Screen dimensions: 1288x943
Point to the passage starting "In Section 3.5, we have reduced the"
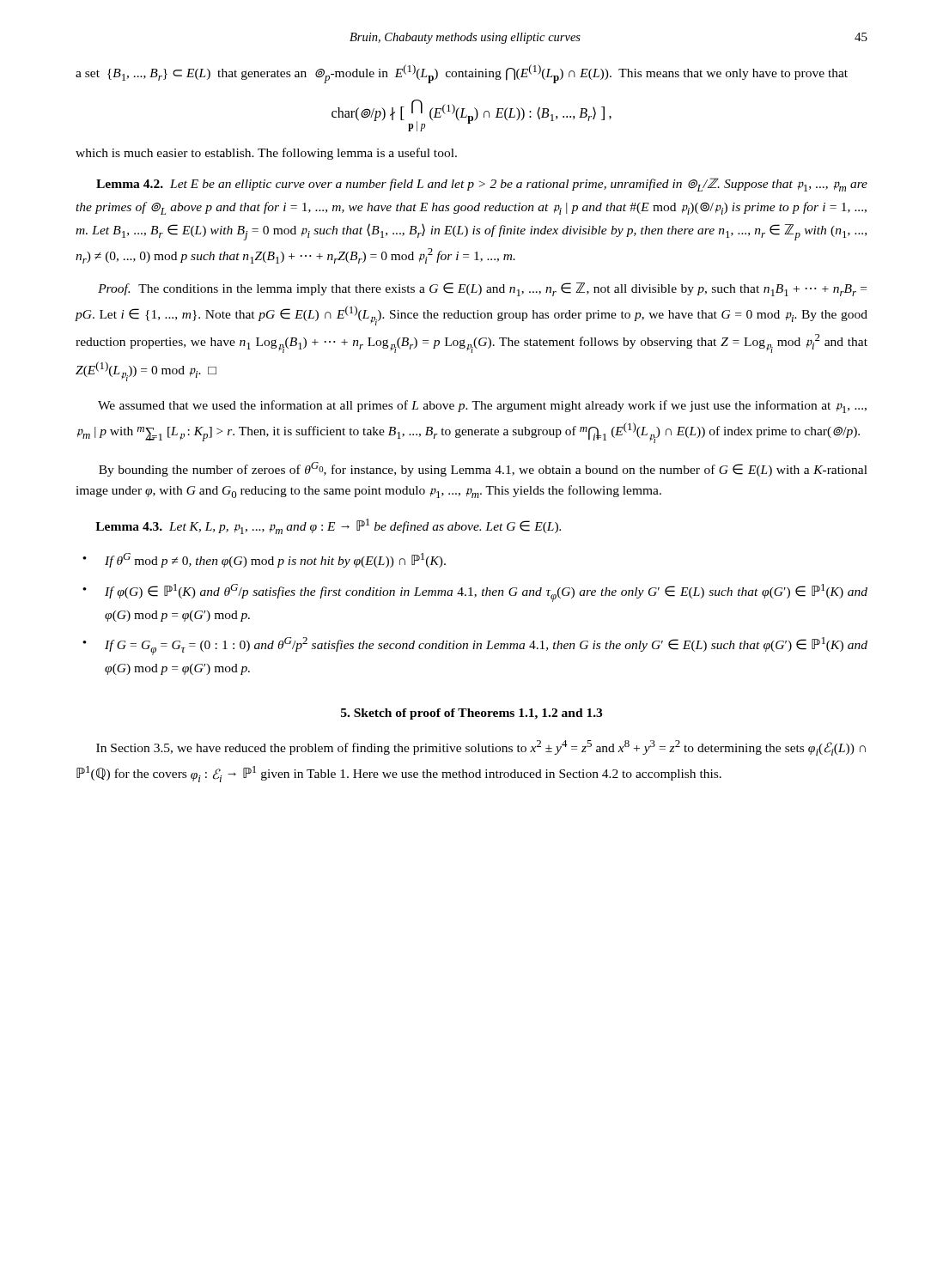point(471,761)
